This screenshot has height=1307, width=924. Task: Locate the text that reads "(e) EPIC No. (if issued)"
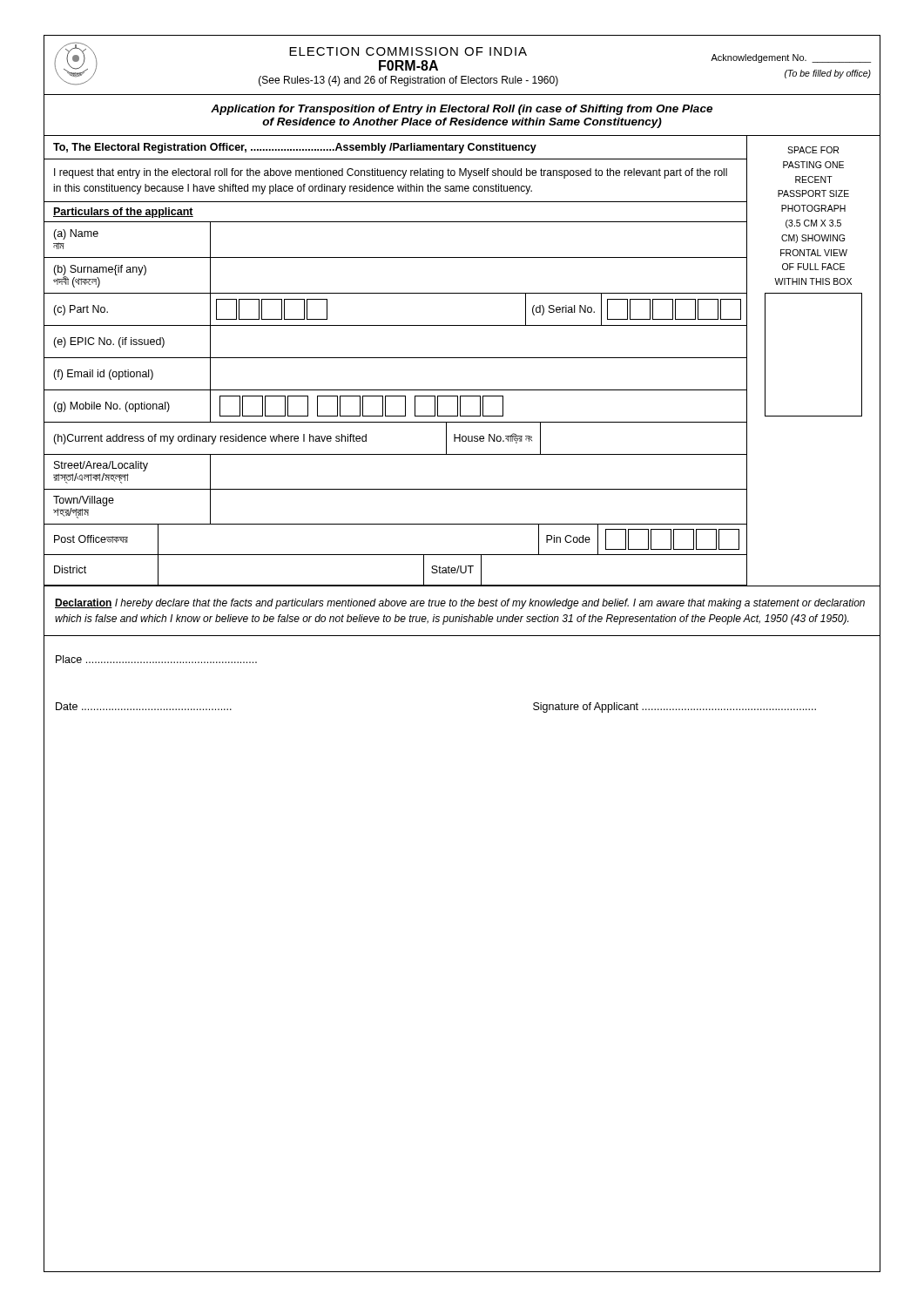[395, 342]
